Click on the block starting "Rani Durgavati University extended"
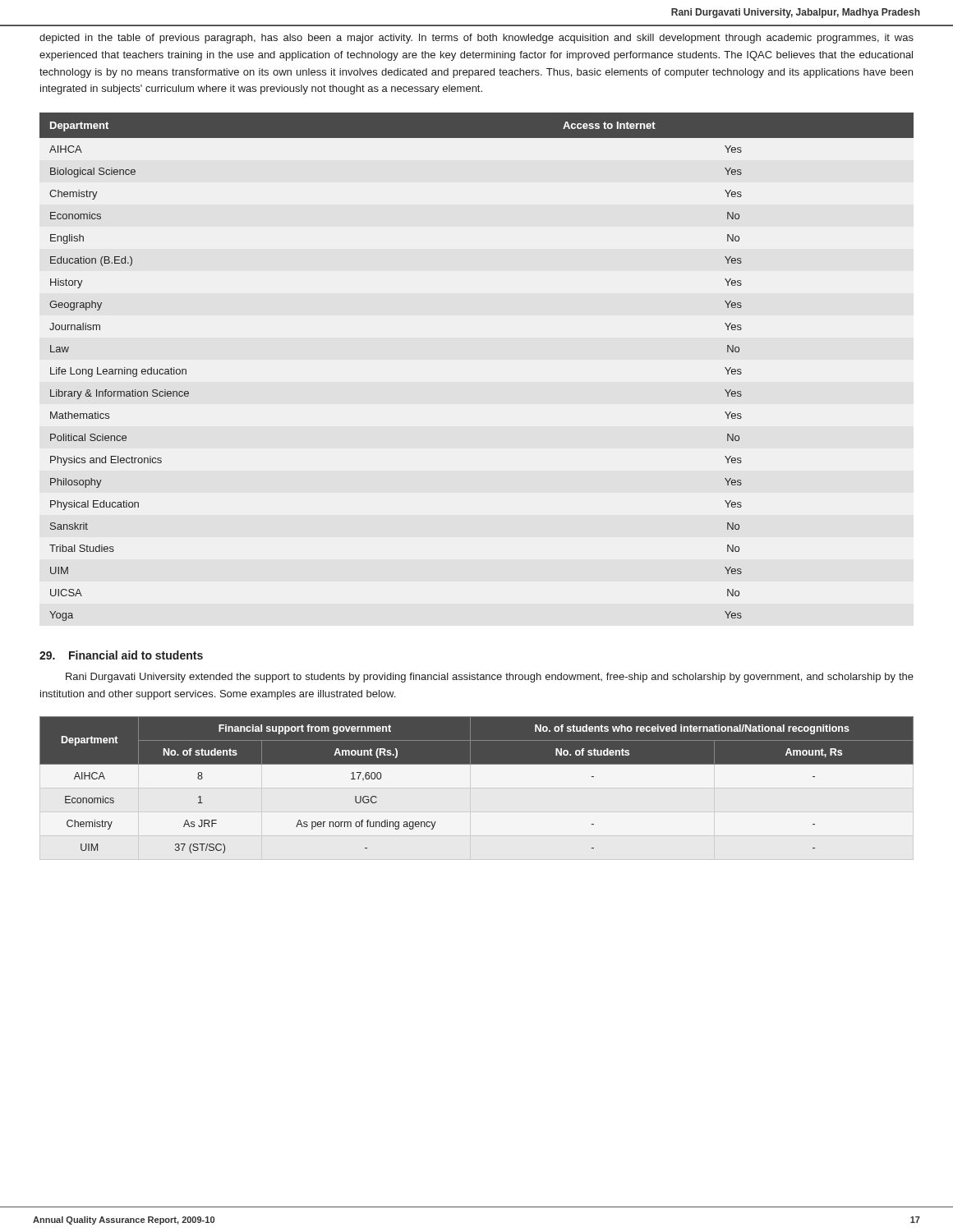Screen dimensions: 1232x953 click(476, 685)
